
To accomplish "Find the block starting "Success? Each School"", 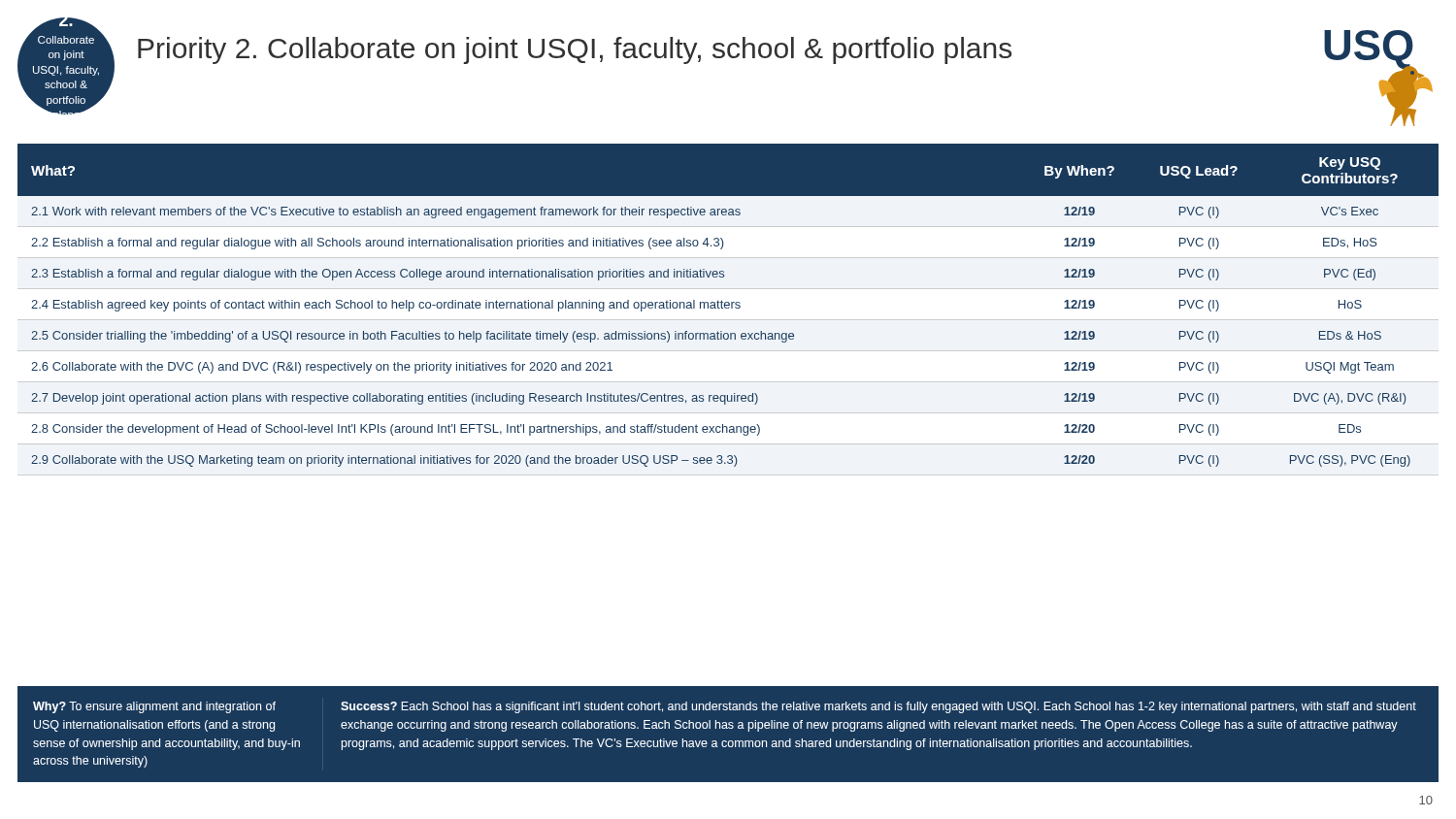I will click(878, 725).
